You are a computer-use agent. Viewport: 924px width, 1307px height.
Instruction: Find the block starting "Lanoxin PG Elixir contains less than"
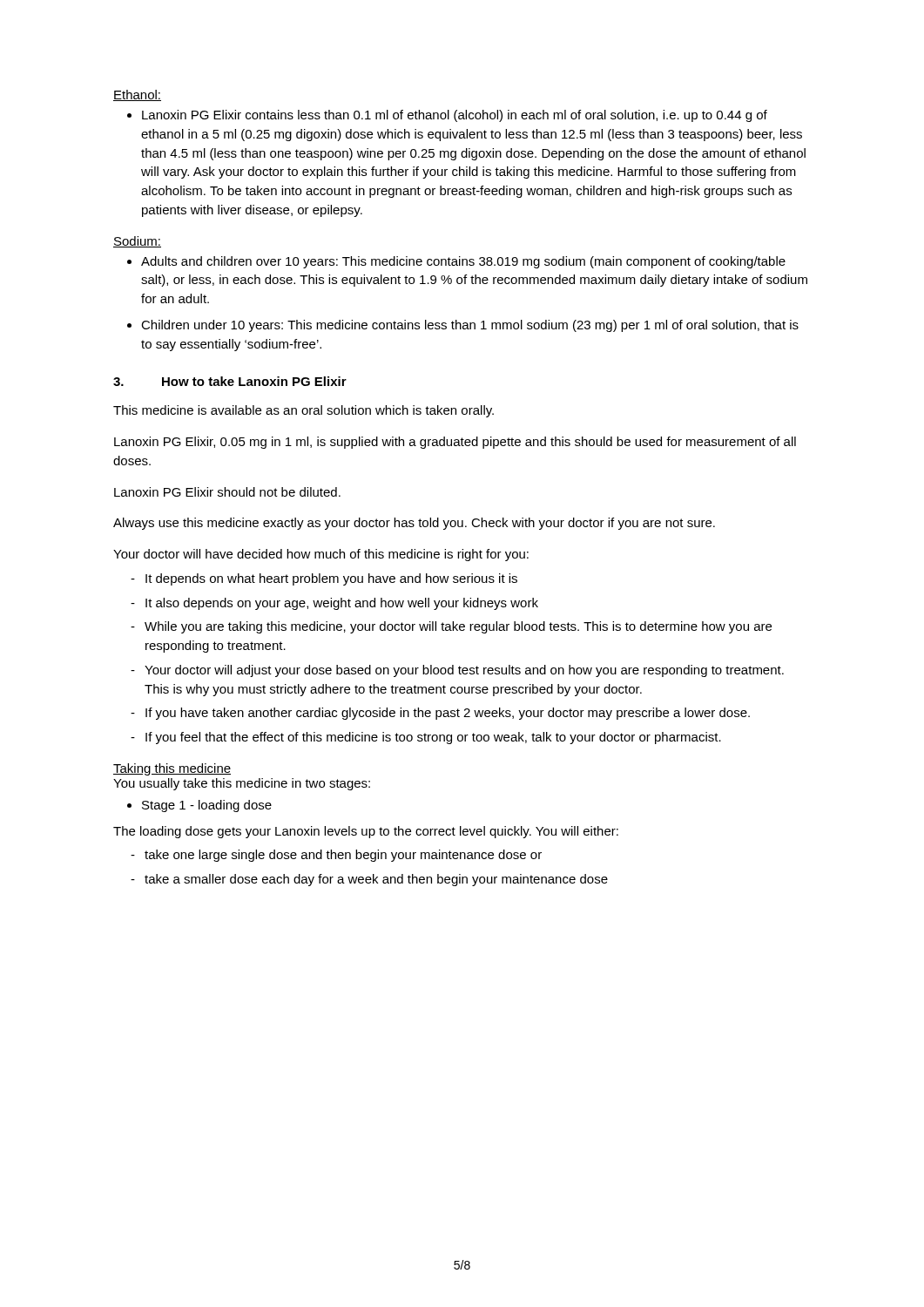click(x=474, y=162)
